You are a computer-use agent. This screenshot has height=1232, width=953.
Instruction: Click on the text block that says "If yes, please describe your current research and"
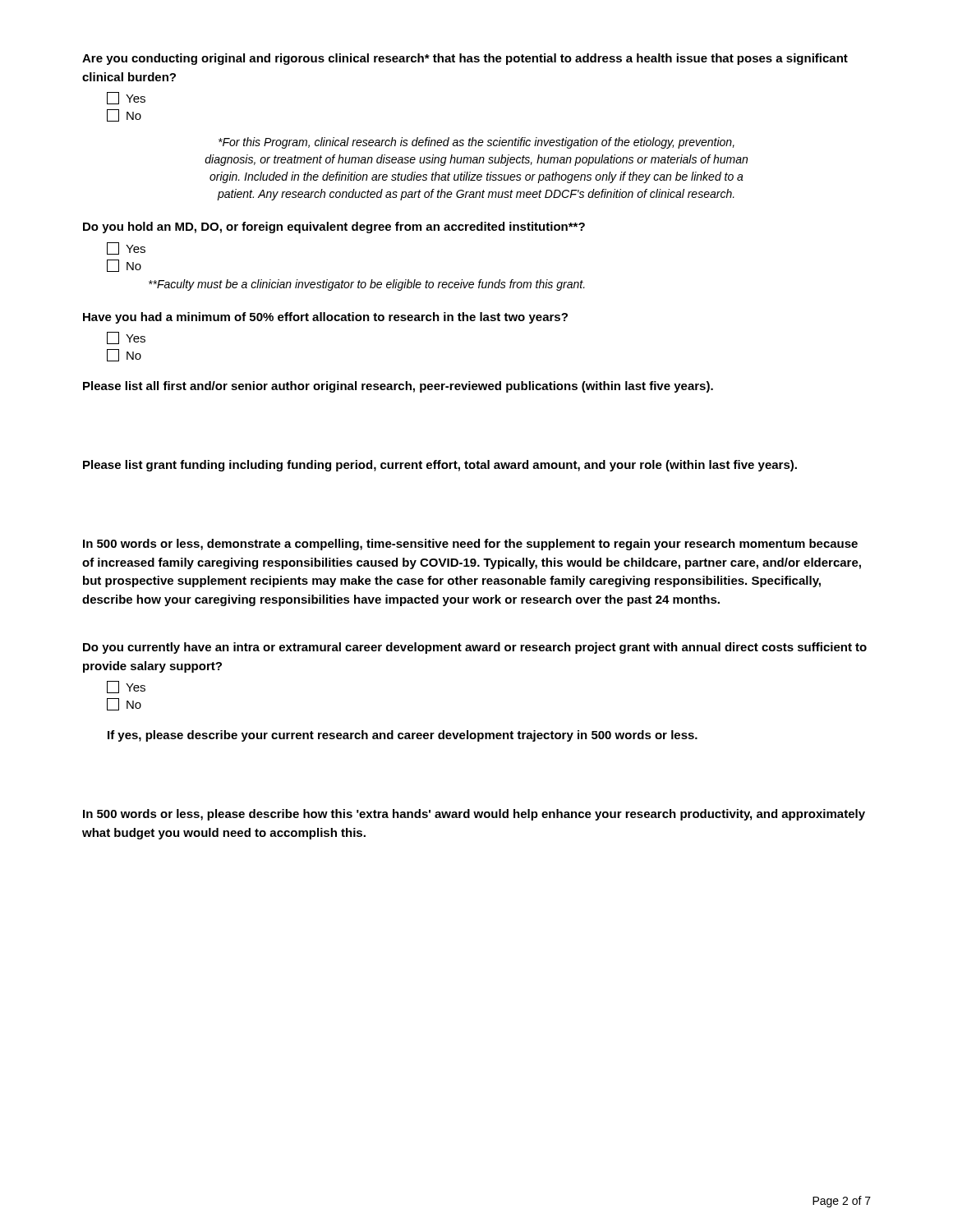489,735
